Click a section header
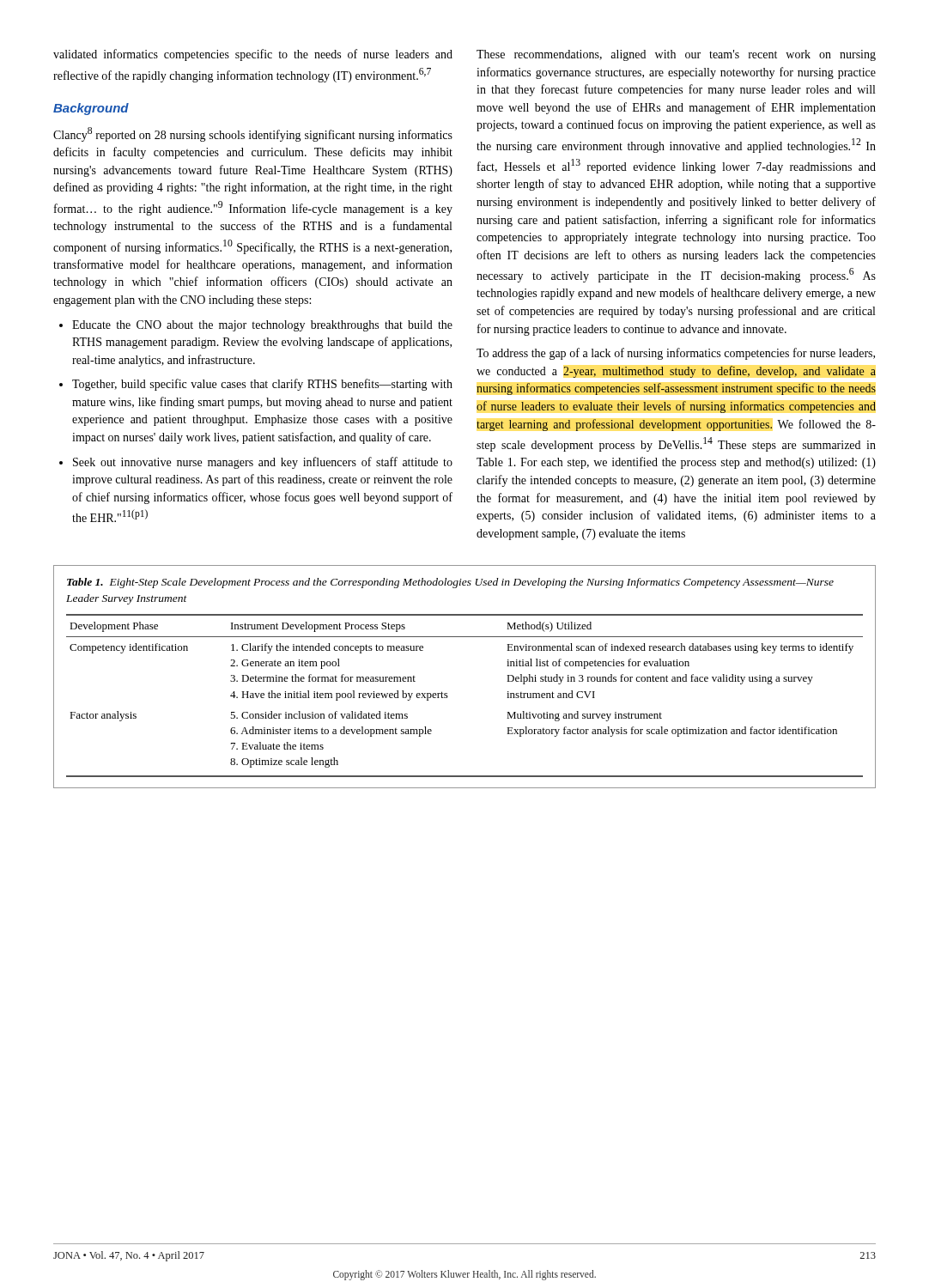The height and width of the screenshot is (1288, 929). (x=91, y=108)
